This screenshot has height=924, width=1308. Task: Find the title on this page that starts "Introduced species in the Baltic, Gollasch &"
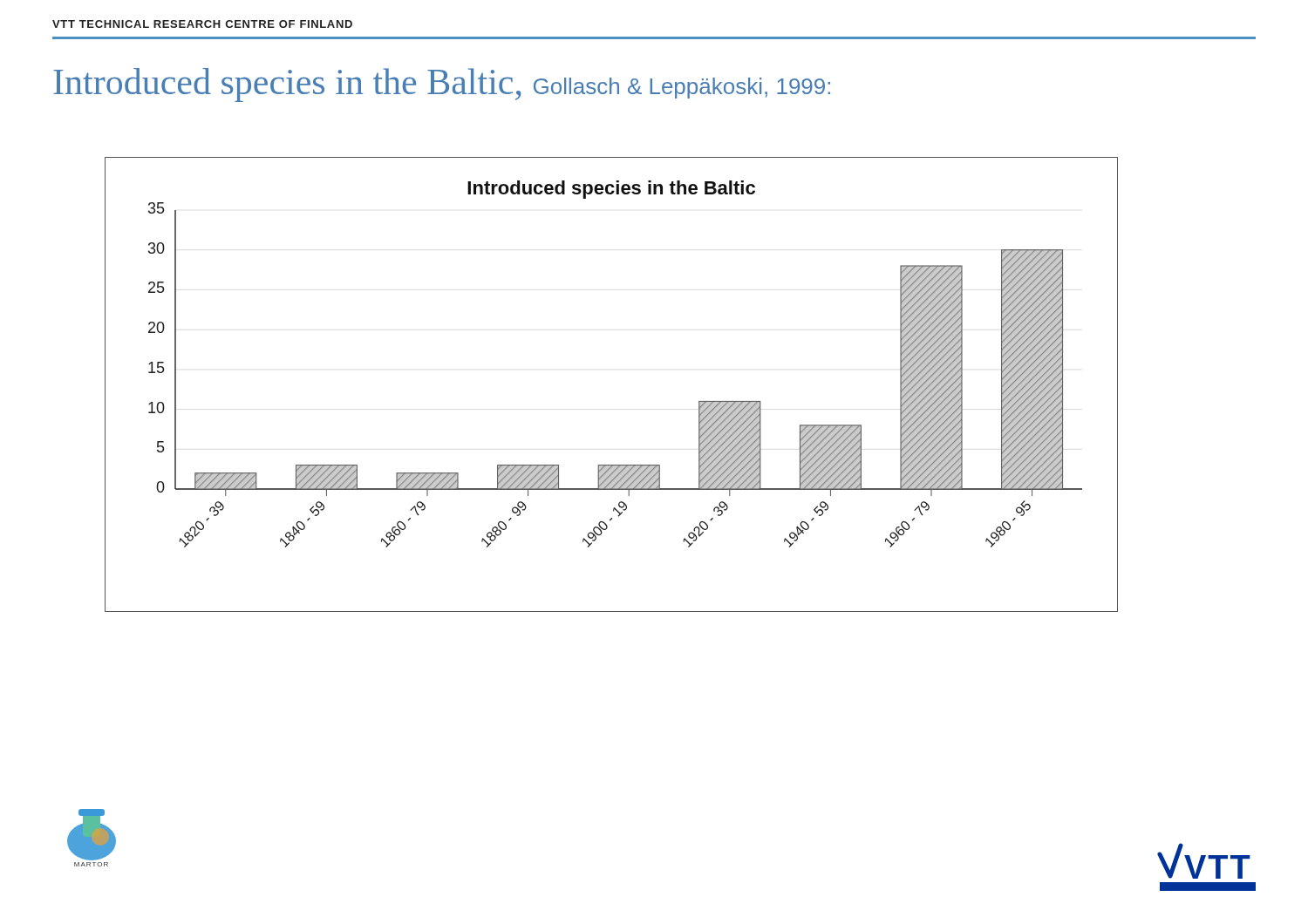442,82
